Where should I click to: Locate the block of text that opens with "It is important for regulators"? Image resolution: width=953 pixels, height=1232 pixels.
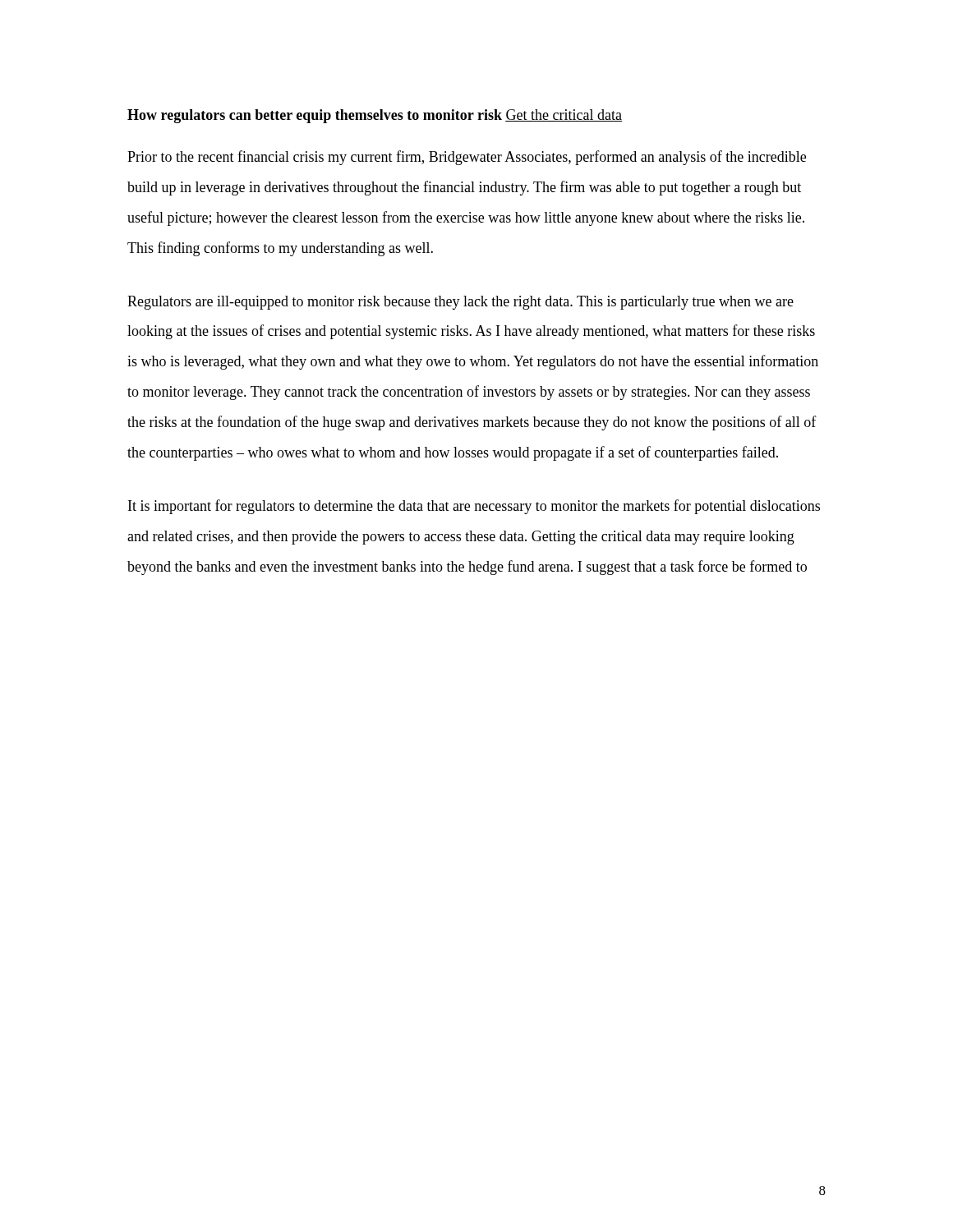click(476, 537)
